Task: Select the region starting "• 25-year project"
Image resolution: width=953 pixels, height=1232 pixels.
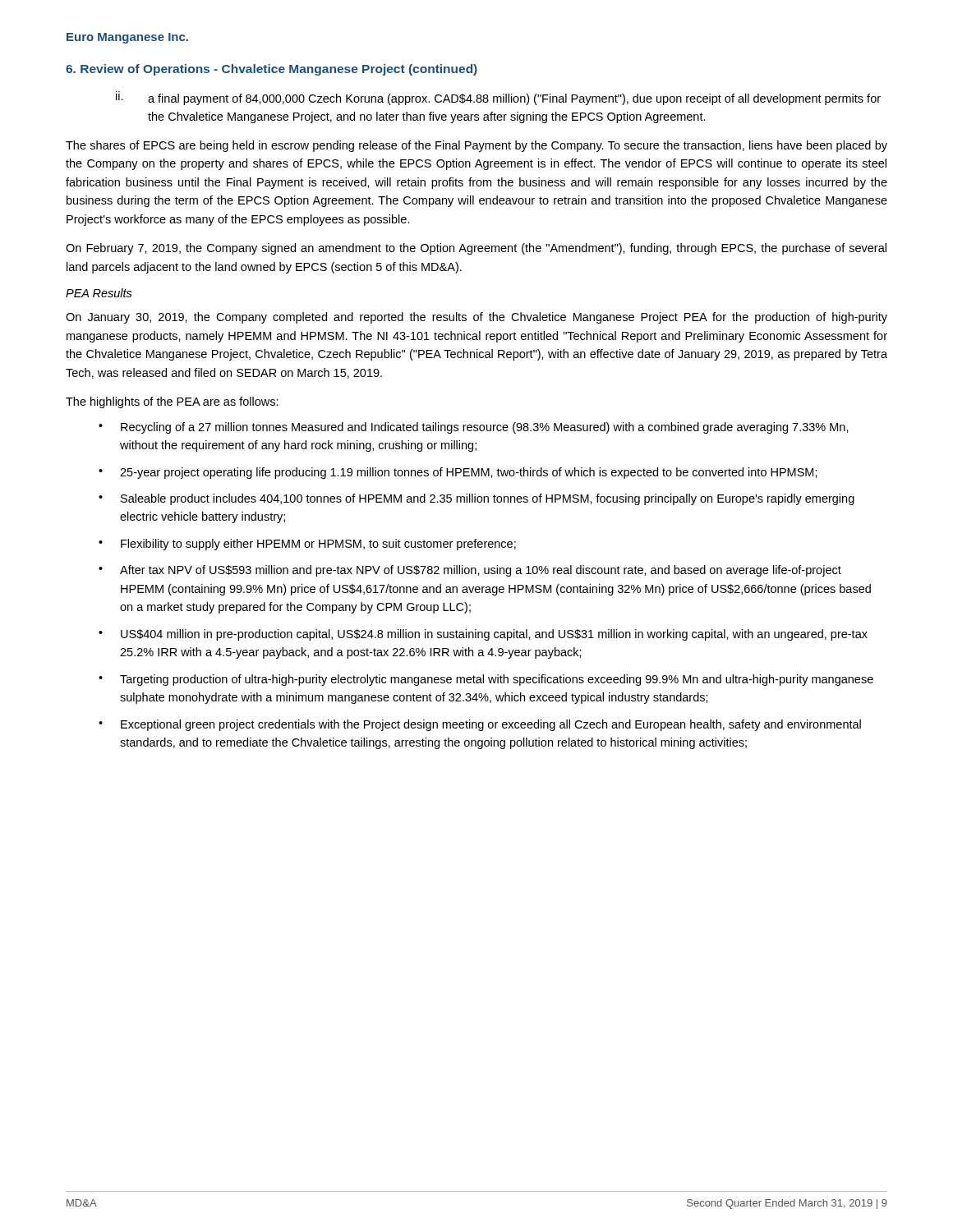Action: (x=493, y=472)
